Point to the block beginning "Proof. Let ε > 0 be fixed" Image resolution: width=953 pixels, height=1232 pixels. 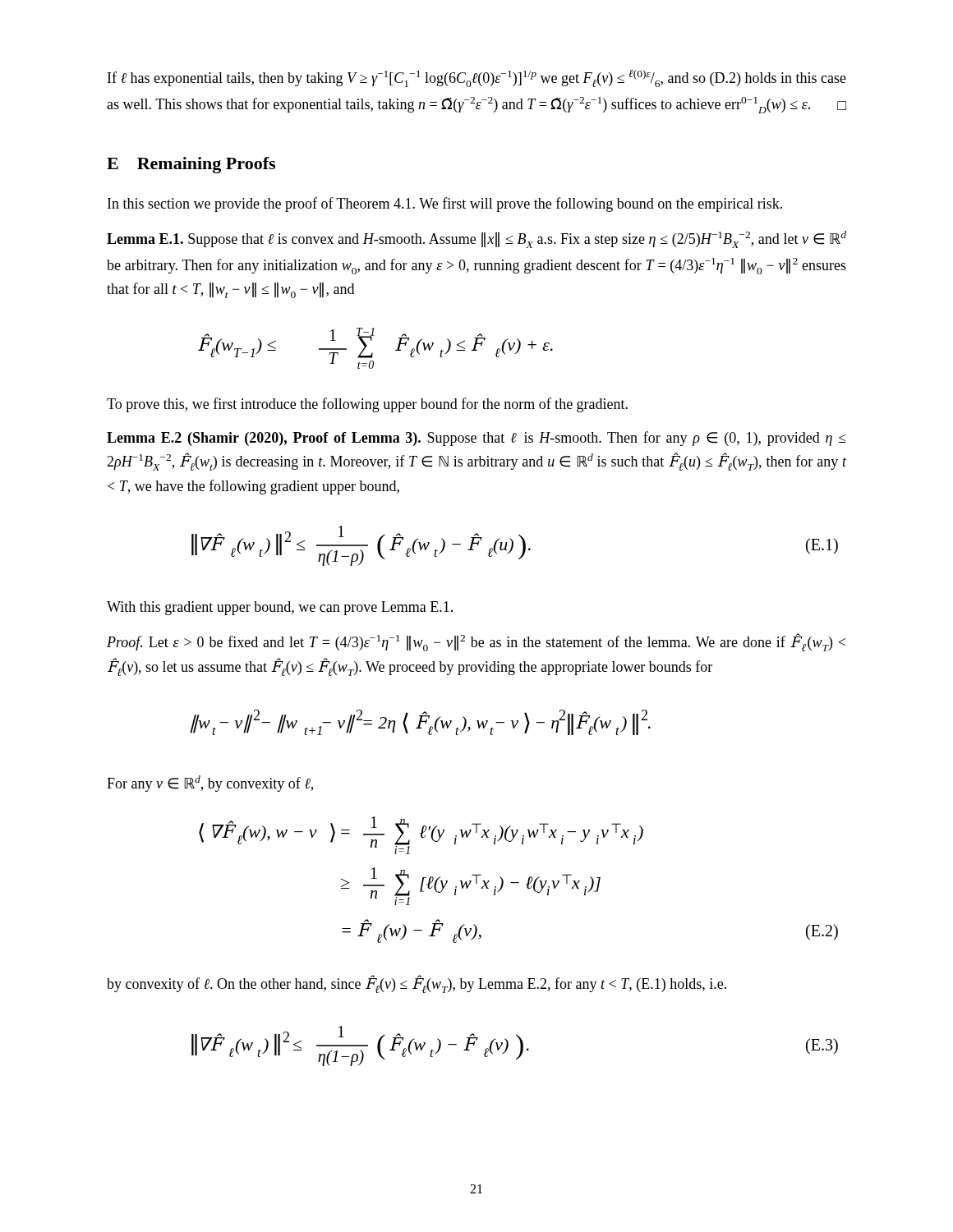[476, 655]
